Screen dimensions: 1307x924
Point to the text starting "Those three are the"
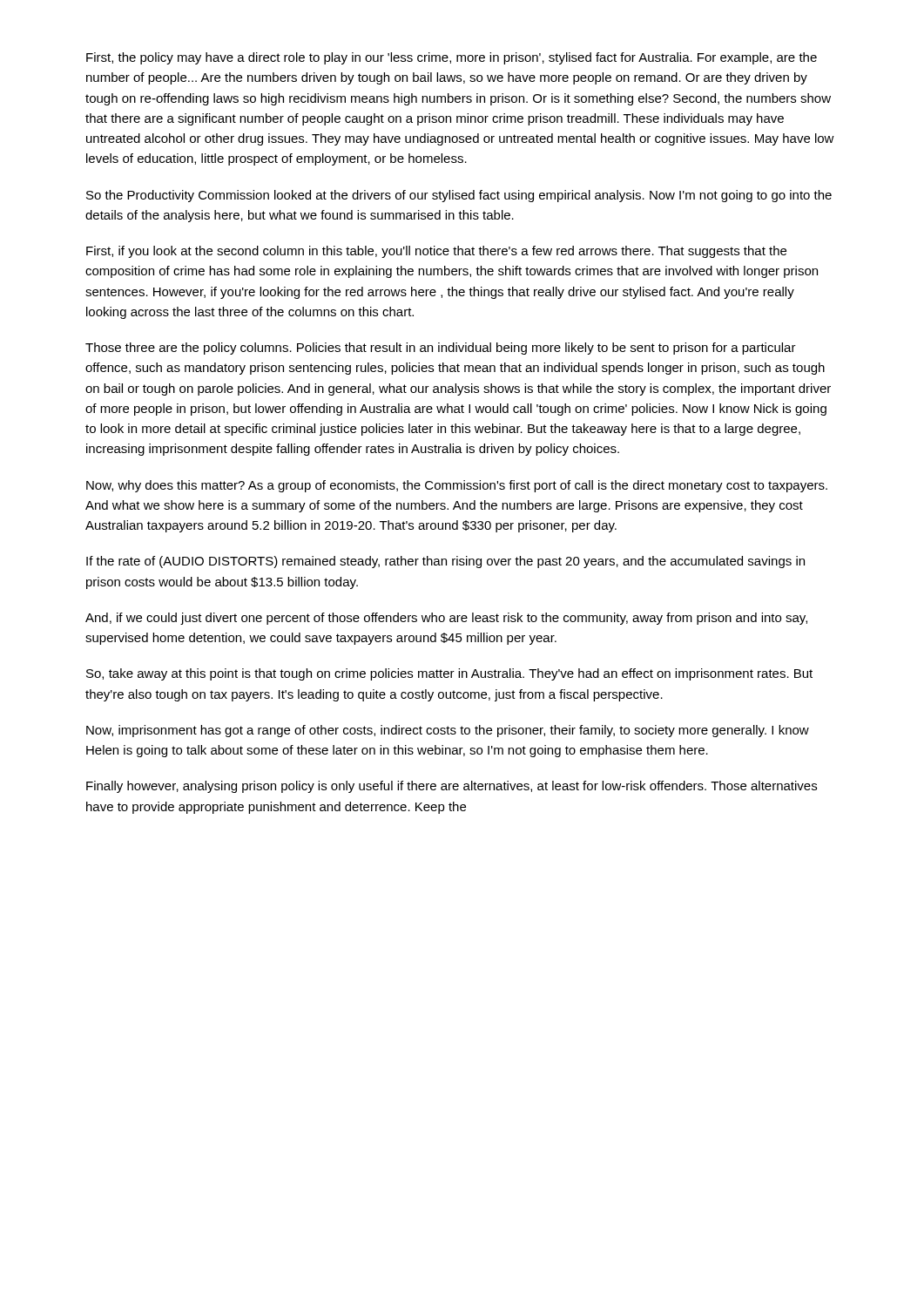(458, 398)
